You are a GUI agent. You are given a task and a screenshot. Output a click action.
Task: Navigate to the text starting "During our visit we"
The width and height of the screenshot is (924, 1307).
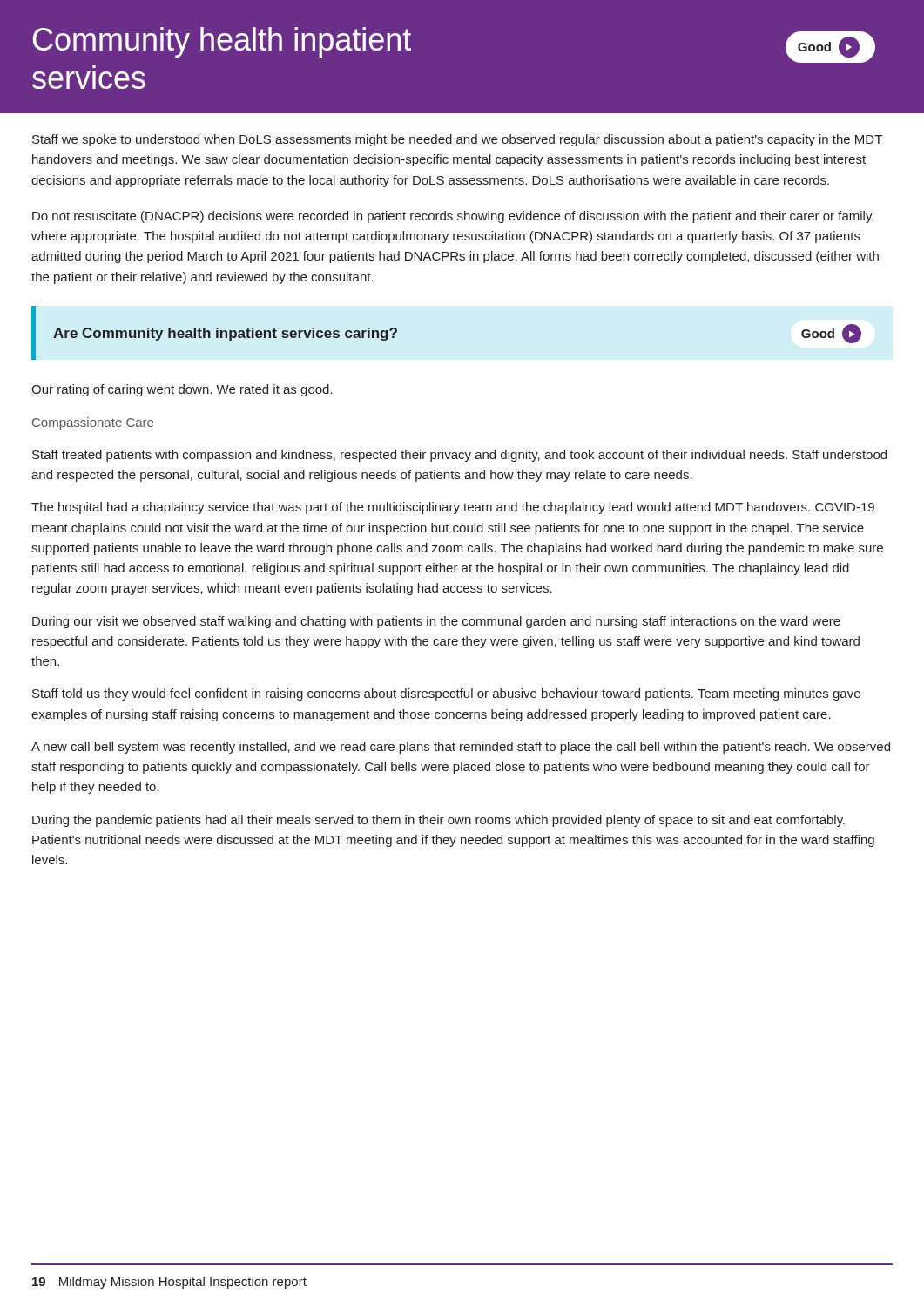point(462,641)
